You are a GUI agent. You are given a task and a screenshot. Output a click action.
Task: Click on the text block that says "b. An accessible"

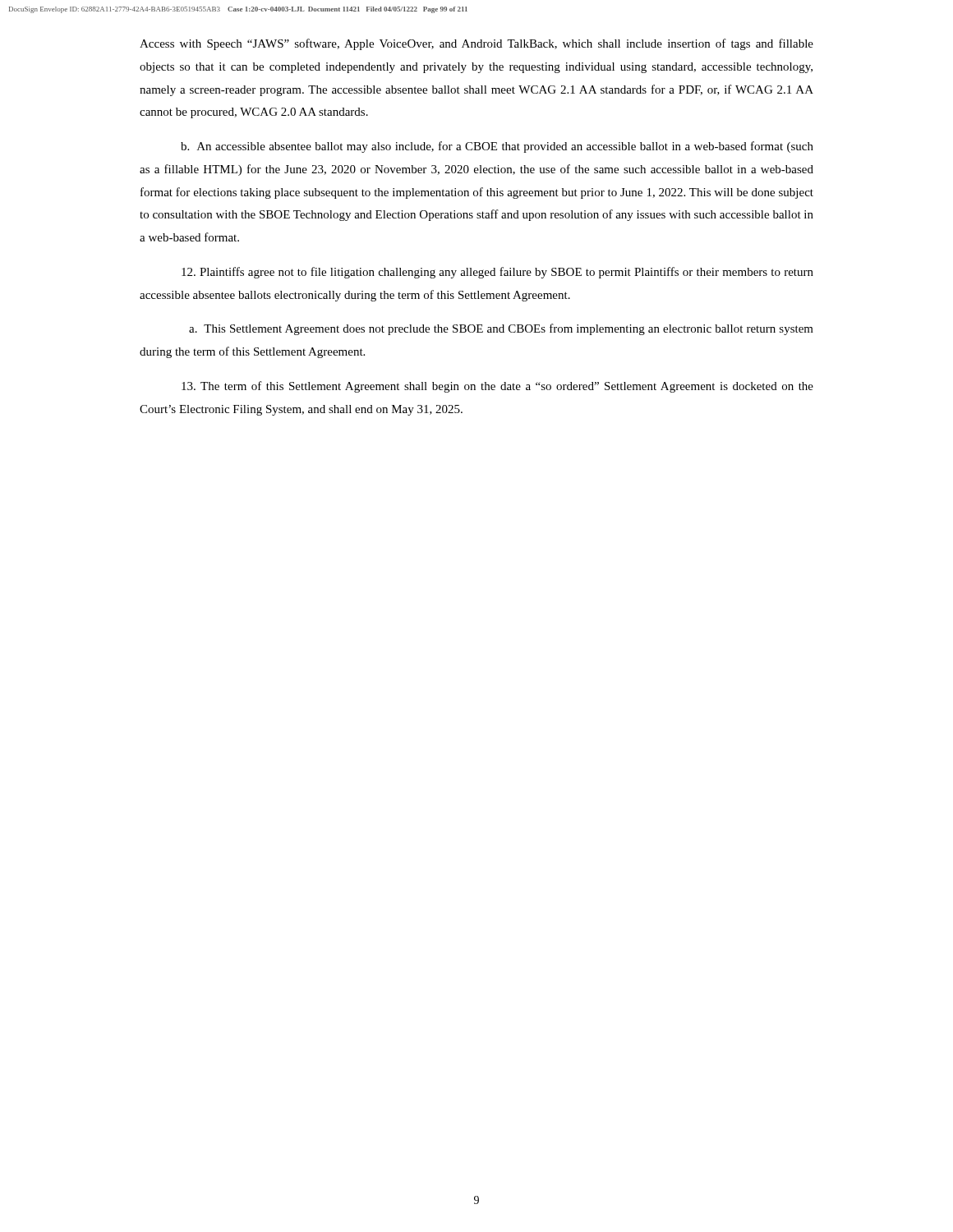tap(476, 192)
